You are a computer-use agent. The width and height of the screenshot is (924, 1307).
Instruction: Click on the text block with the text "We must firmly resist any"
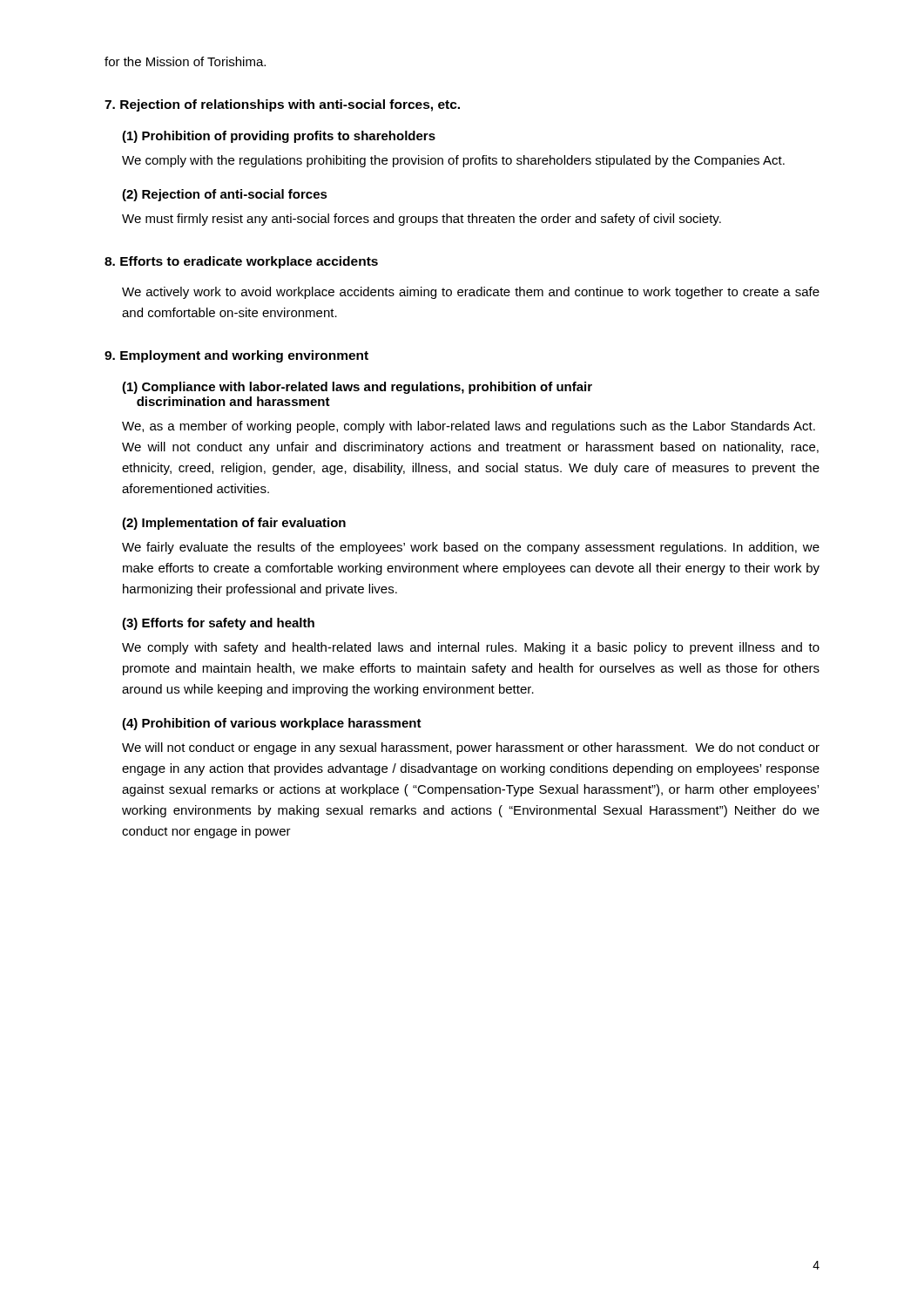[x=422, y=218]
